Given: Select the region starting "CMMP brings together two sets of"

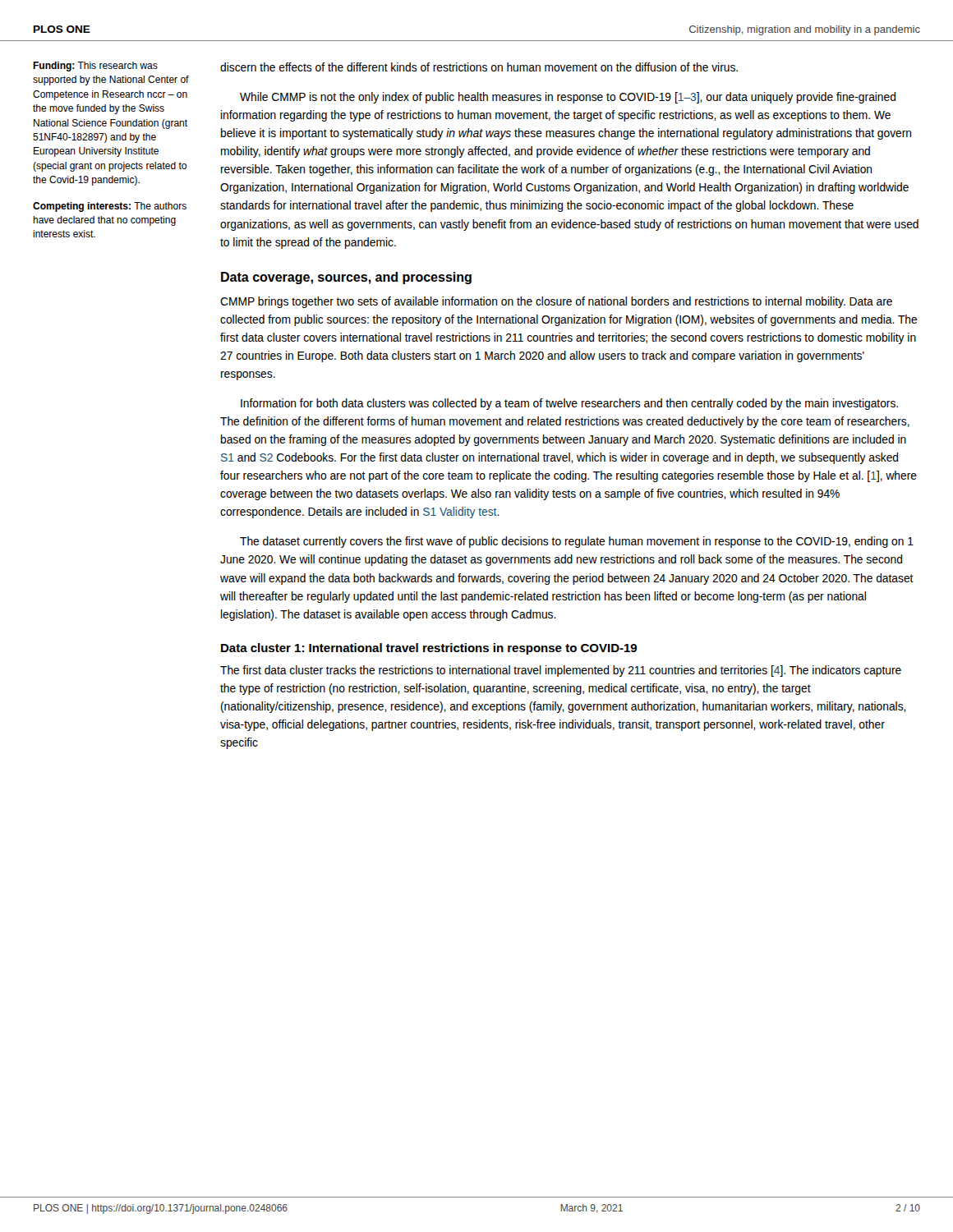Looking at the screenshot, I should (x=570, y=338).
